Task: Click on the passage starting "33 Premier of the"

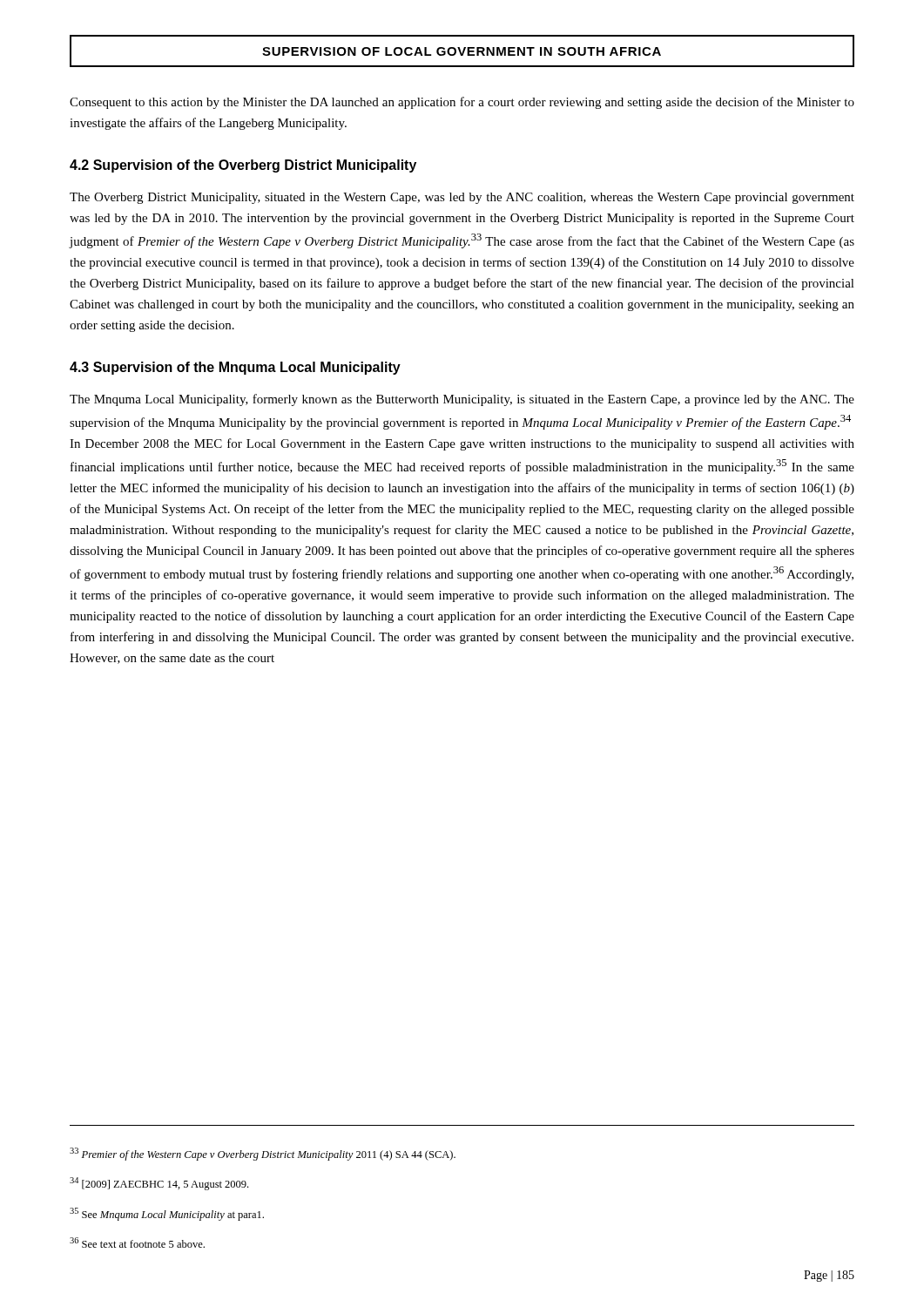Action: pos(462,1153)
